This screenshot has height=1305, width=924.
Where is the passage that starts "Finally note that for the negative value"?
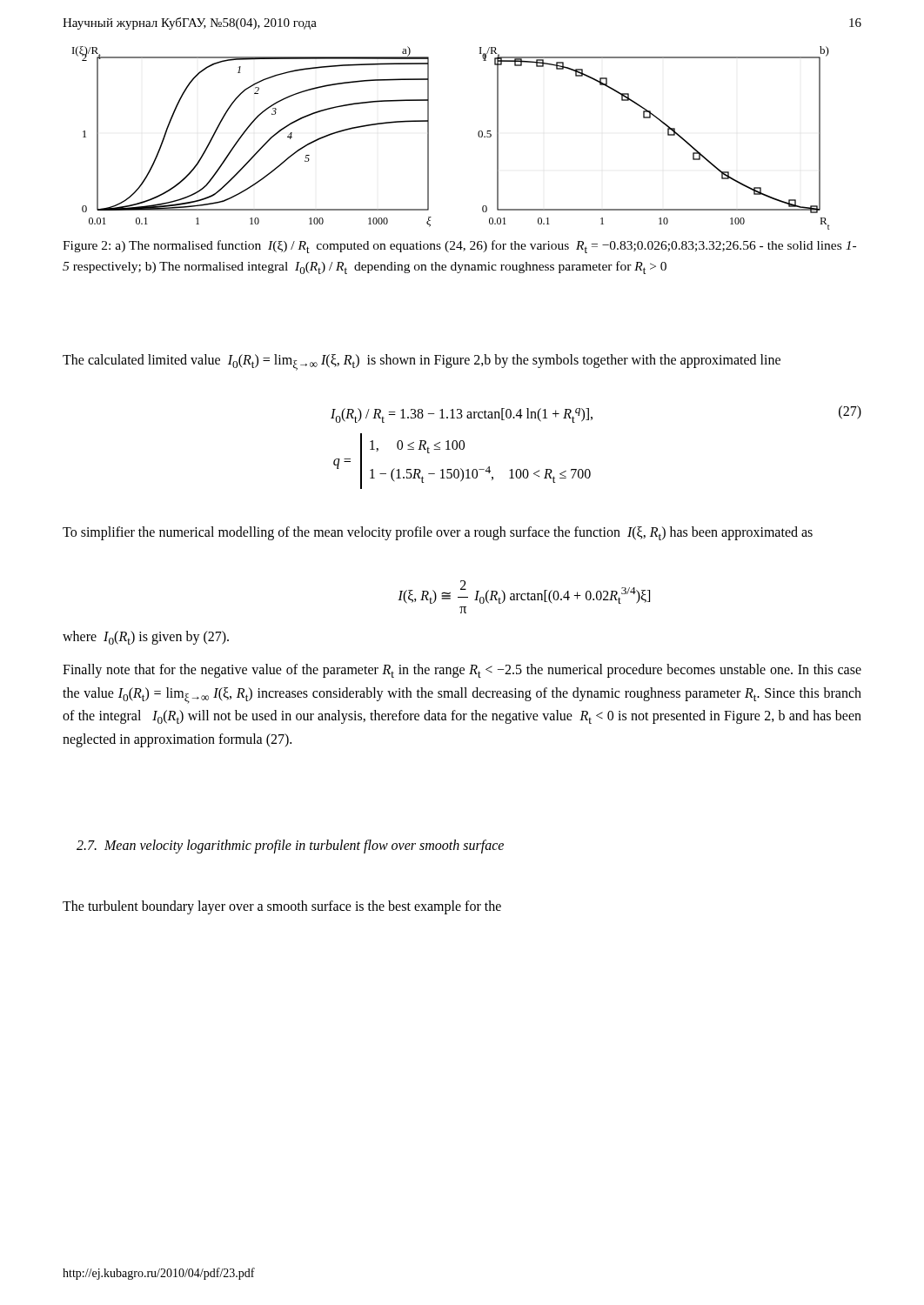(x=462, y=704)
